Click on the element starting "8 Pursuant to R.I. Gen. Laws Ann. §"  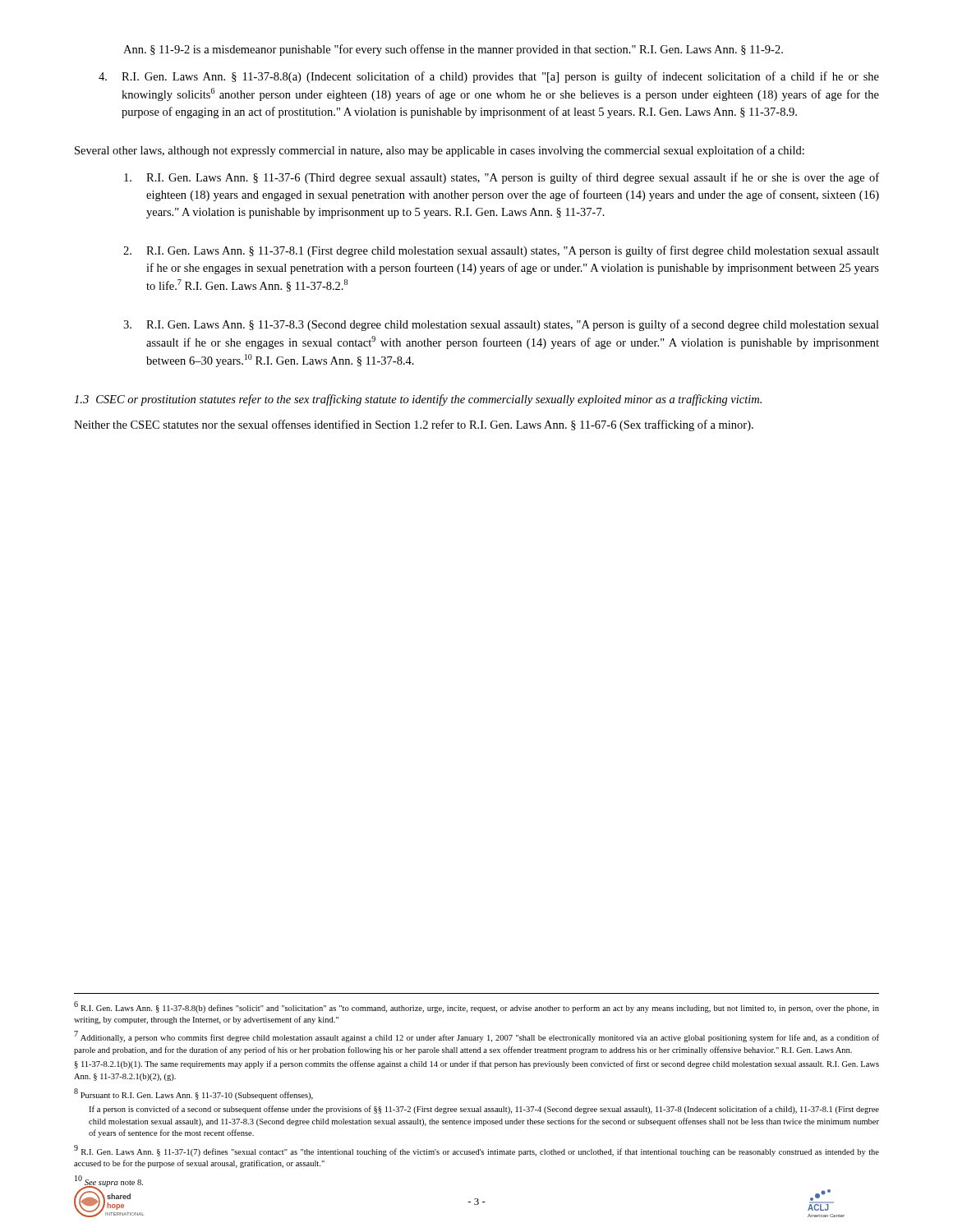click(194, 1093)
